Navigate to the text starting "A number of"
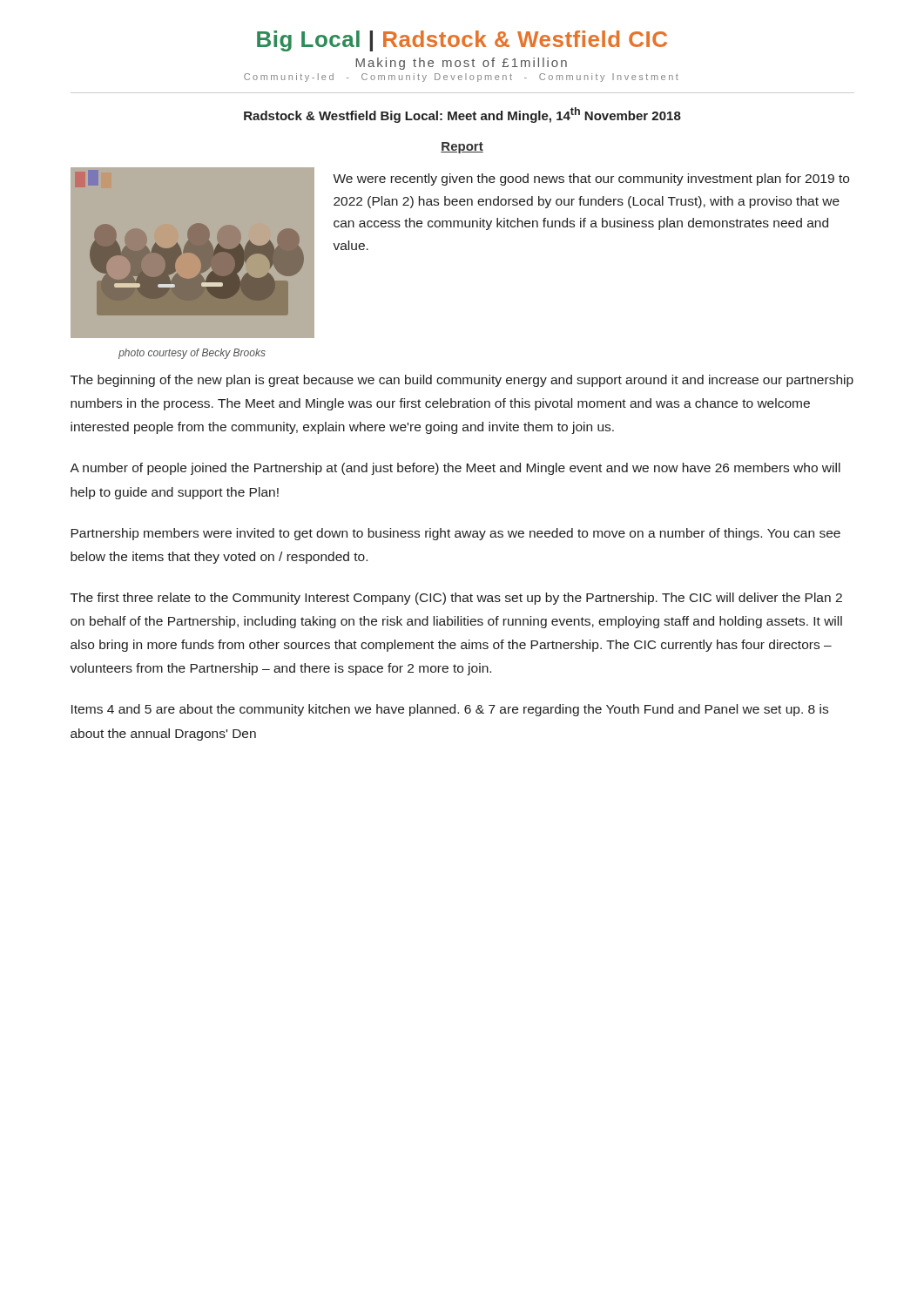This screenshot has height=1307, width=924. coord(455,480)
